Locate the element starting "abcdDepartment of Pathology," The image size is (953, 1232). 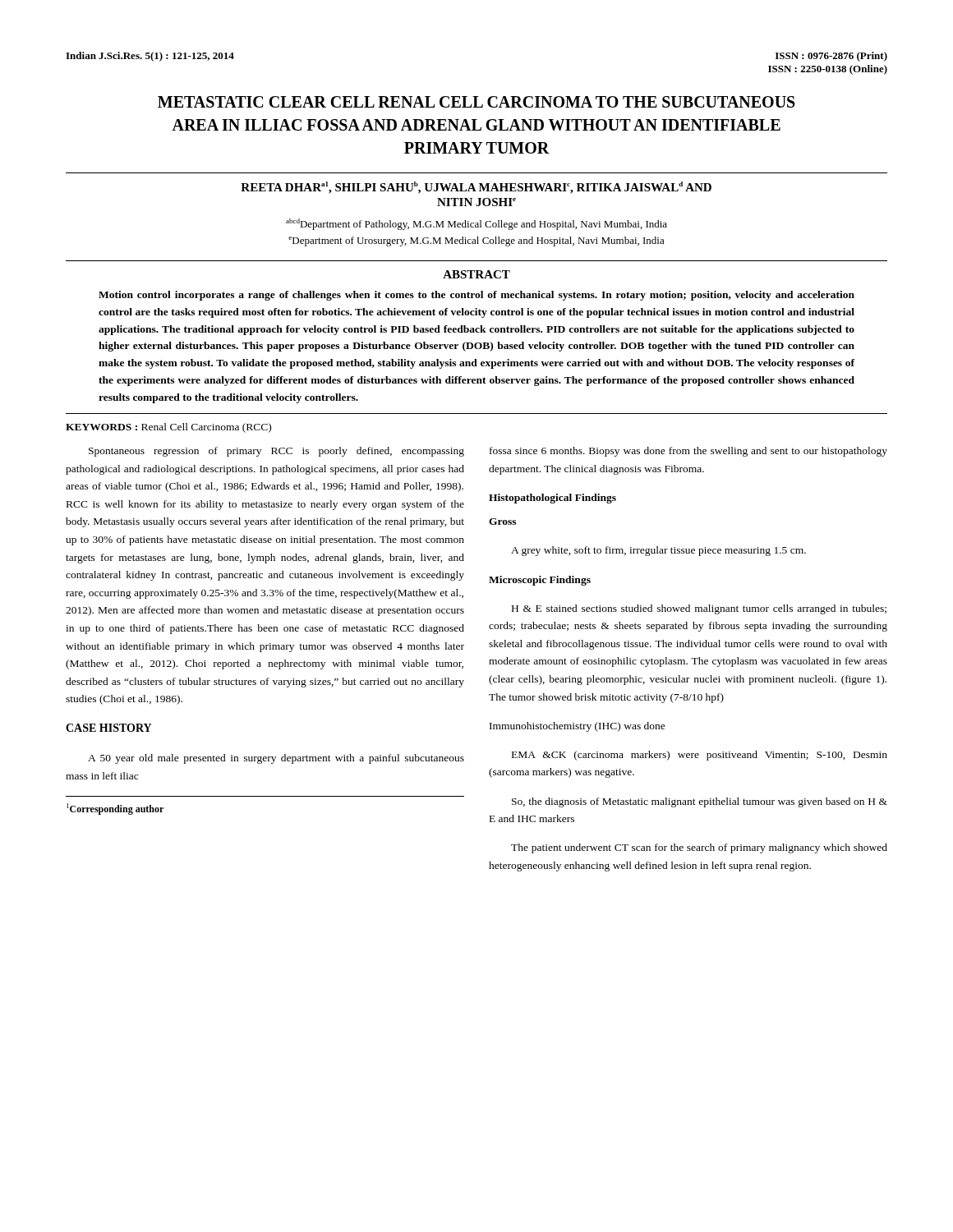[476, 232]
